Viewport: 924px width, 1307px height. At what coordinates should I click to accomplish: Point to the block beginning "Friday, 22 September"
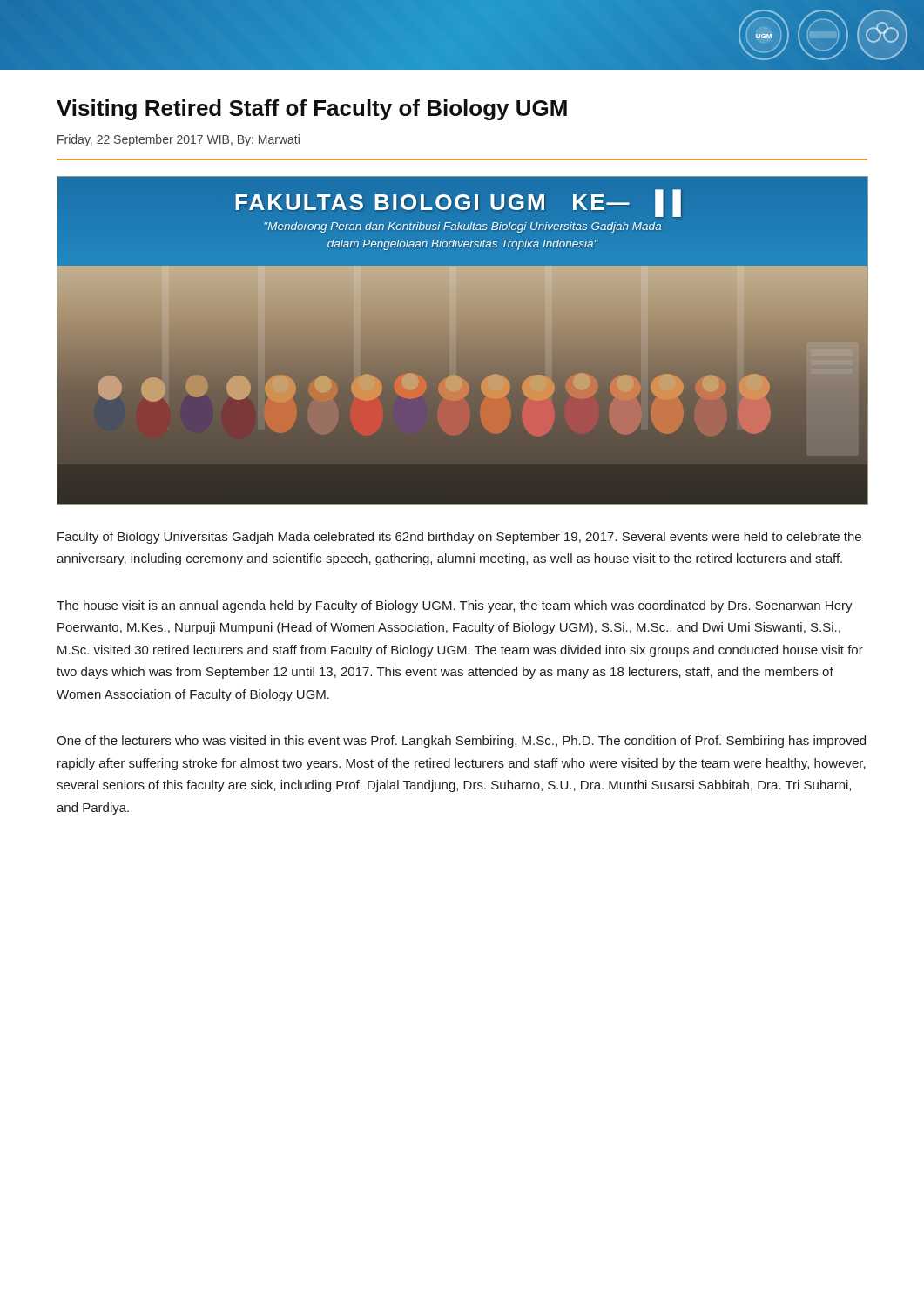pyautogui.click(x=178, y=139)
